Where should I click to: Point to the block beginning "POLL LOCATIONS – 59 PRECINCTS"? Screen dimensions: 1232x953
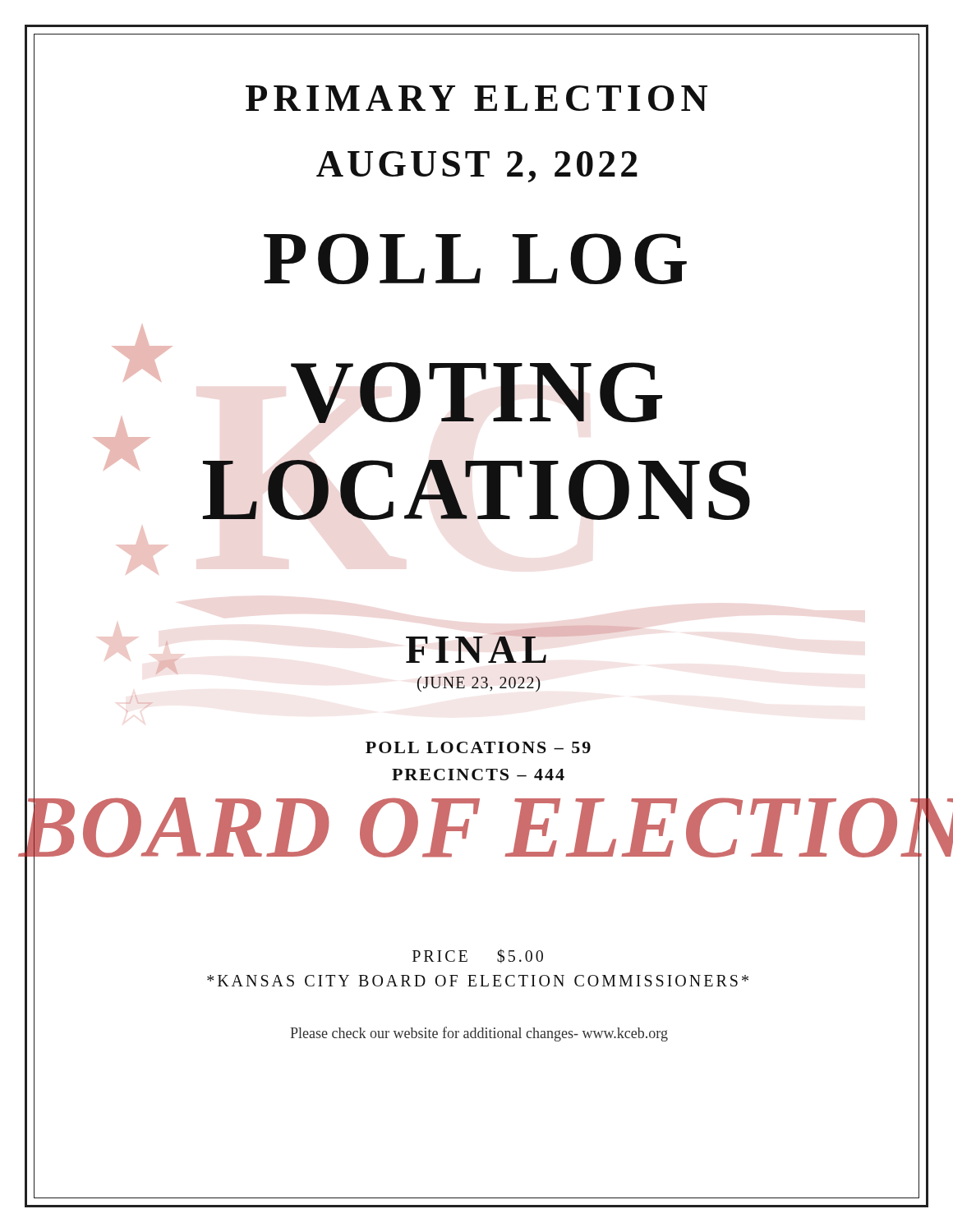(x=479, y=761)
